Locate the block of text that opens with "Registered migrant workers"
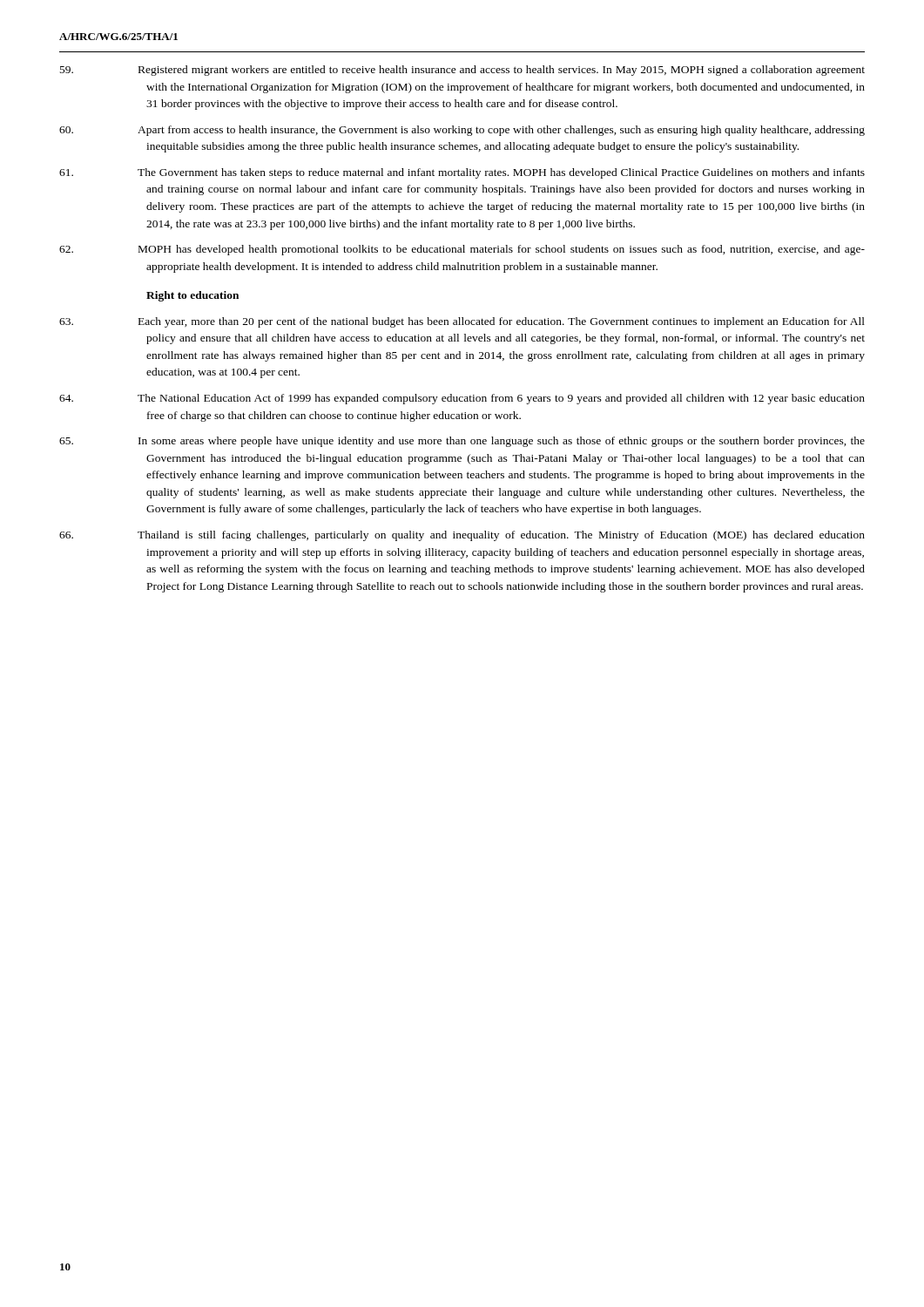 pyautogui.click(x=506, y=85)
